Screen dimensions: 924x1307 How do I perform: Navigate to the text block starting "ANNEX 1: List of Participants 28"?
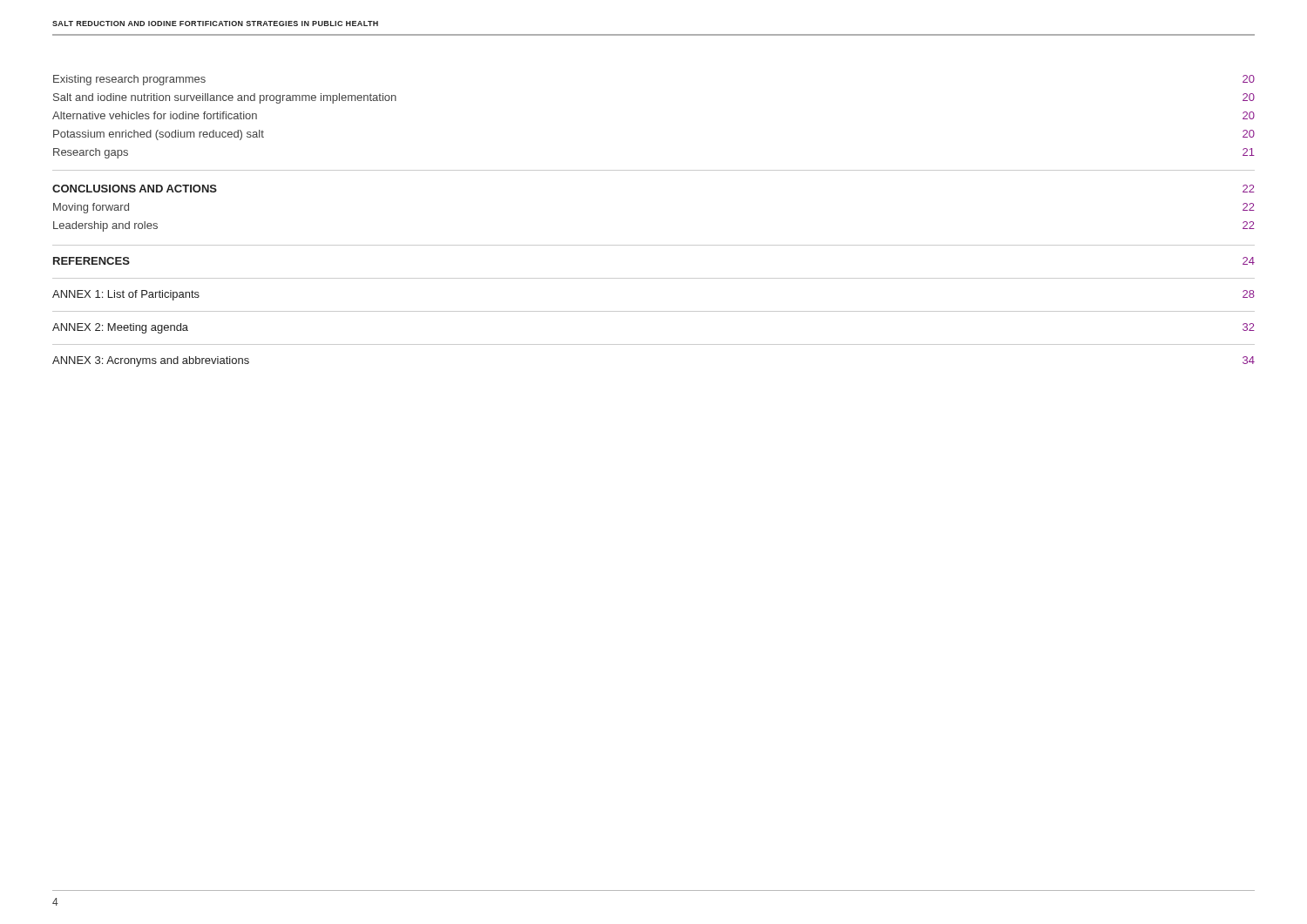pyautogui.click(x=654, y=289)
